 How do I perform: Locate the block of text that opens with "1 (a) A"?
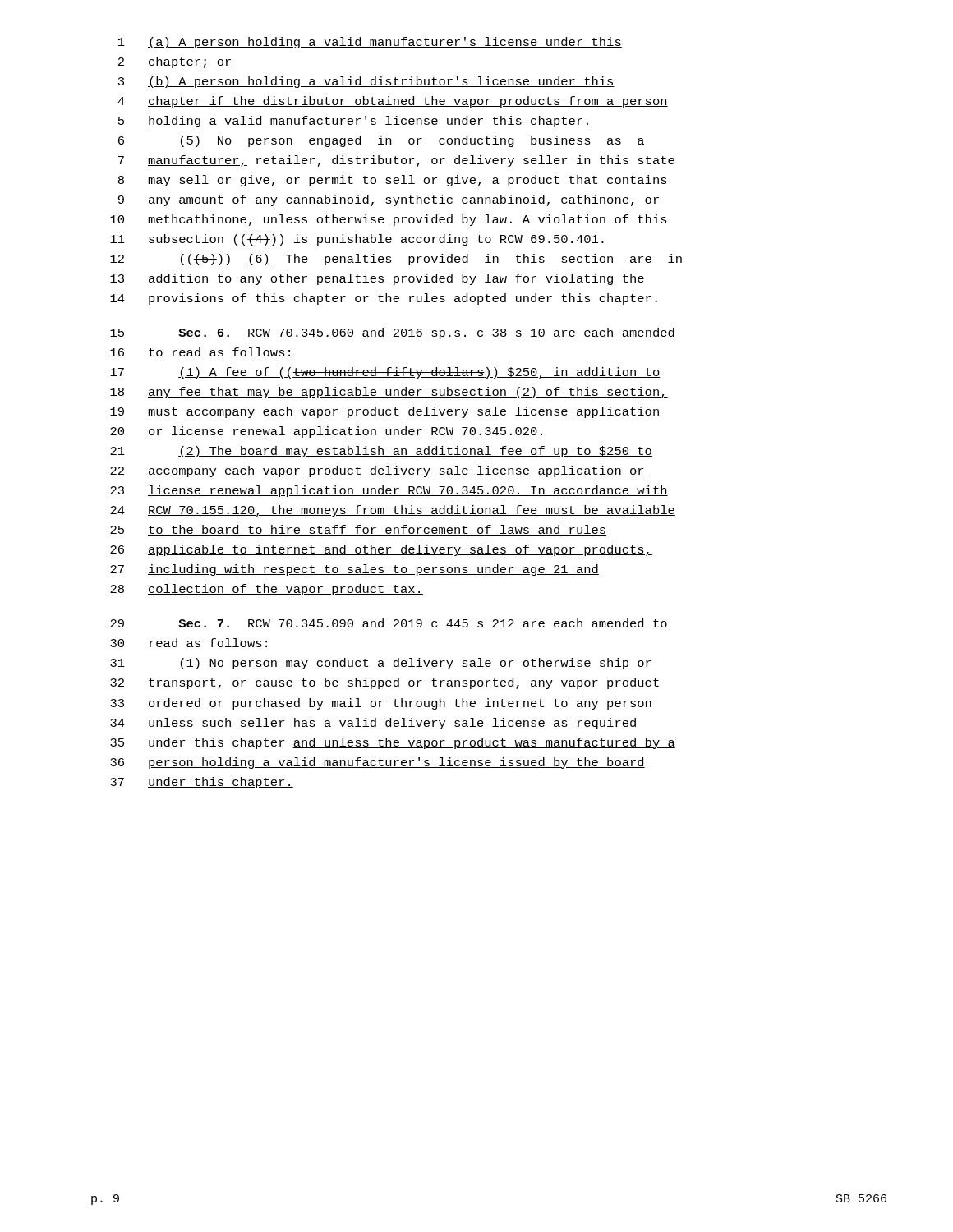click(356, 43)
